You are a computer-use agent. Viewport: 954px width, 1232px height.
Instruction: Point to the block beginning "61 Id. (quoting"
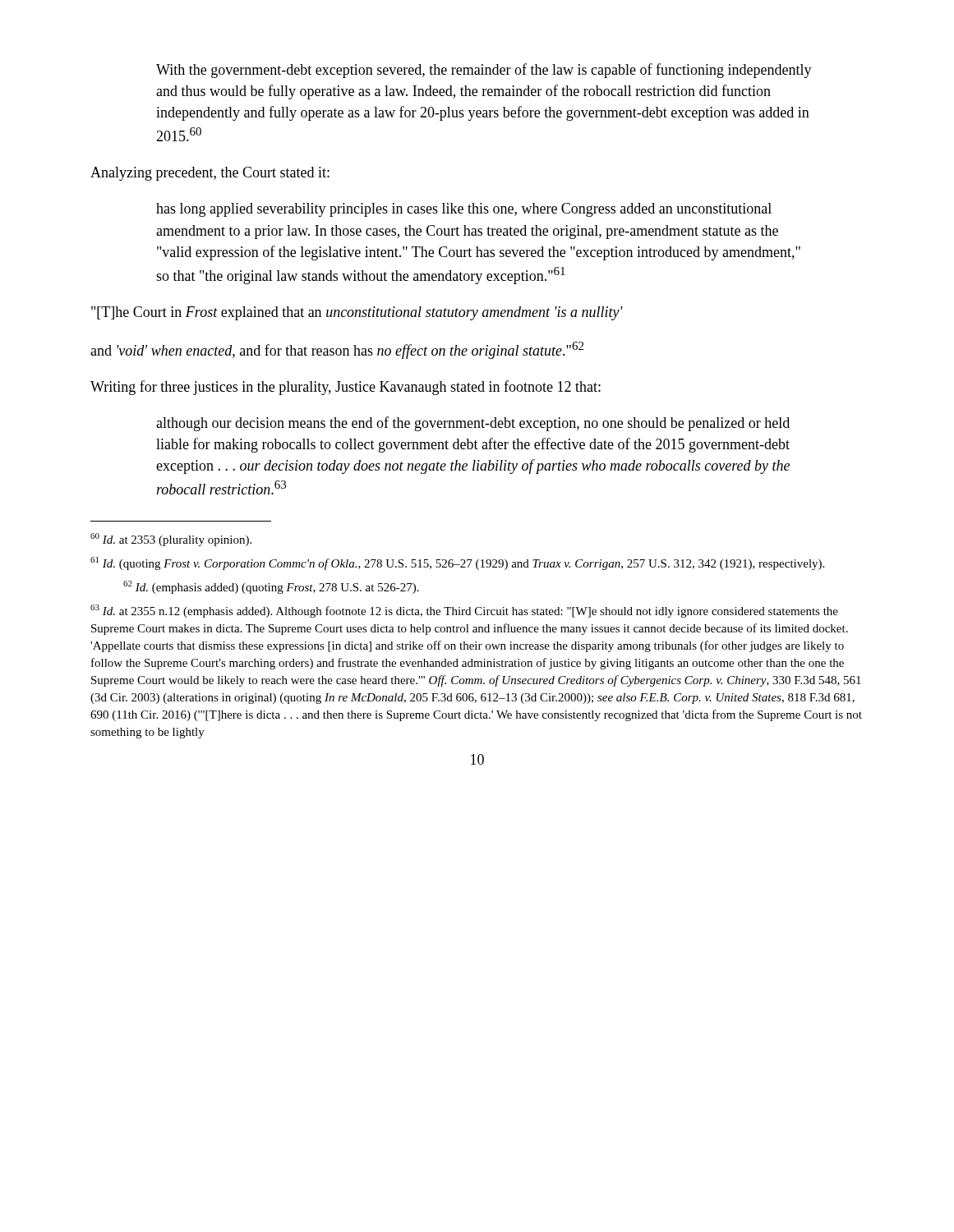(458, 562)
